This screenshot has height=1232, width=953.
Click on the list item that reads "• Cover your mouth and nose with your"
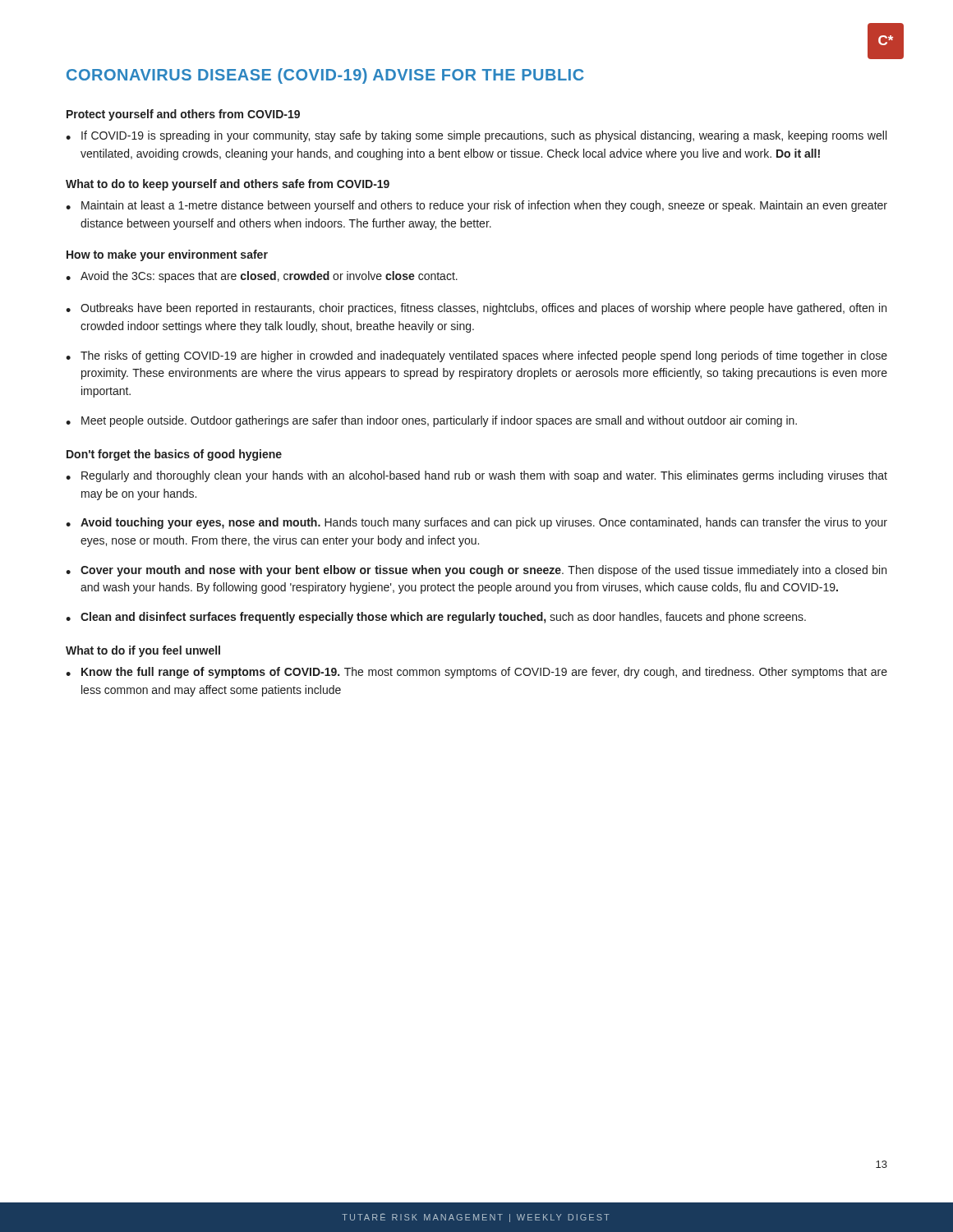coord(476,579)
